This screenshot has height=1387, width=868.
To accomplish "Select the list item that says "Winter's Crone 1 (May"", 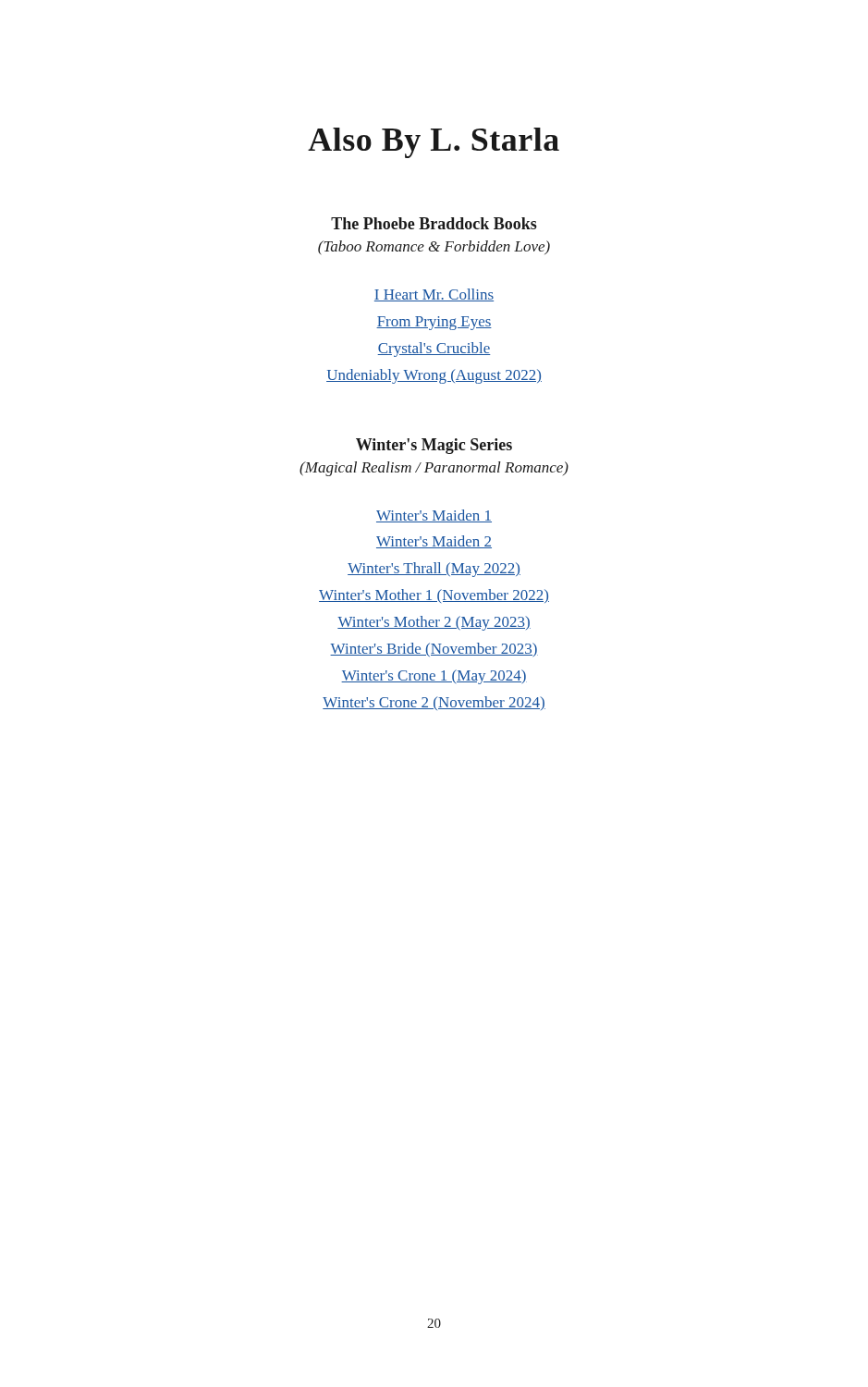I will pos(434,675).
